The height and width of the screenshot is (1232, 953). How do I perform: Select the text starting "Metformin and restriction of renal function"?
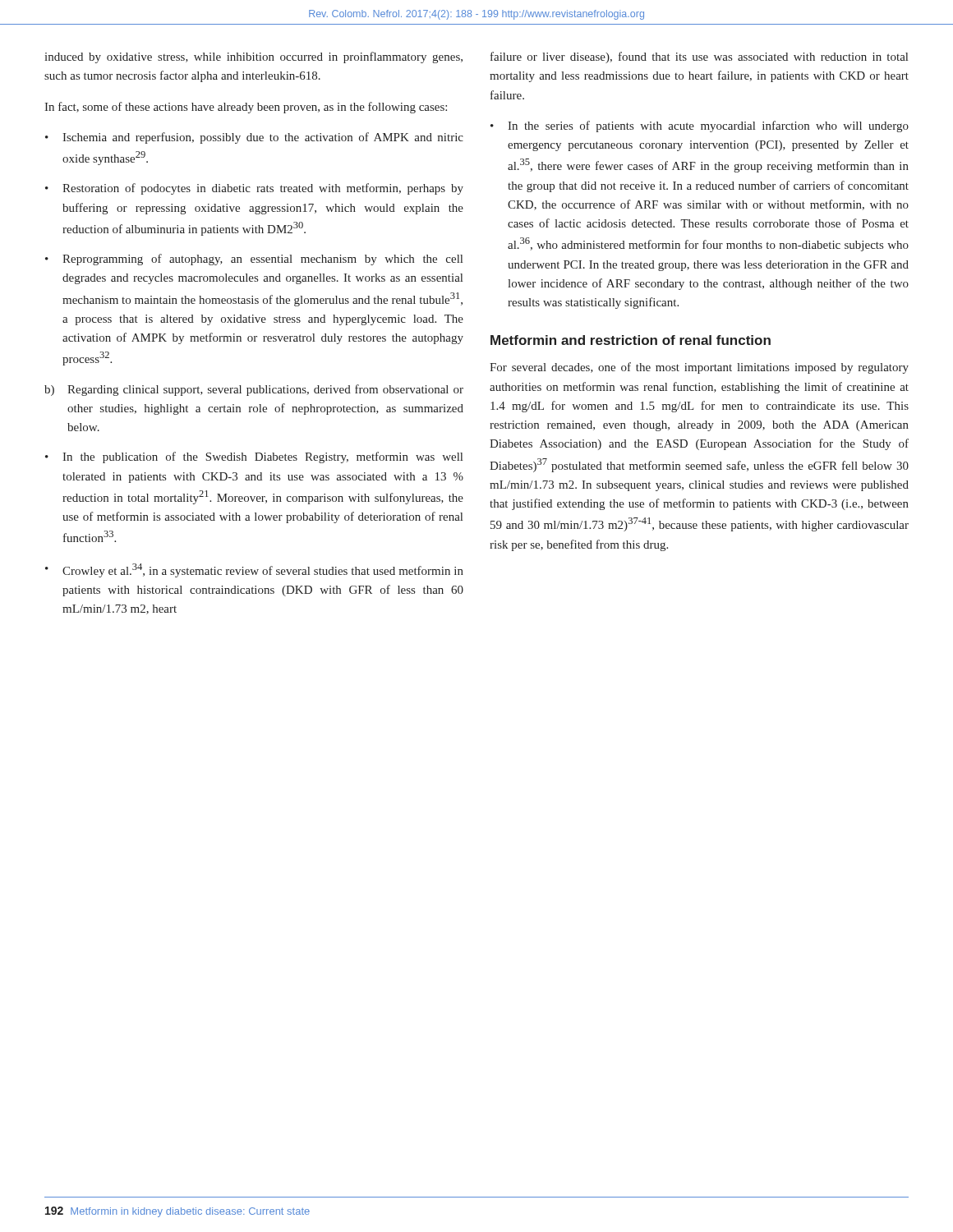(631, 341)
